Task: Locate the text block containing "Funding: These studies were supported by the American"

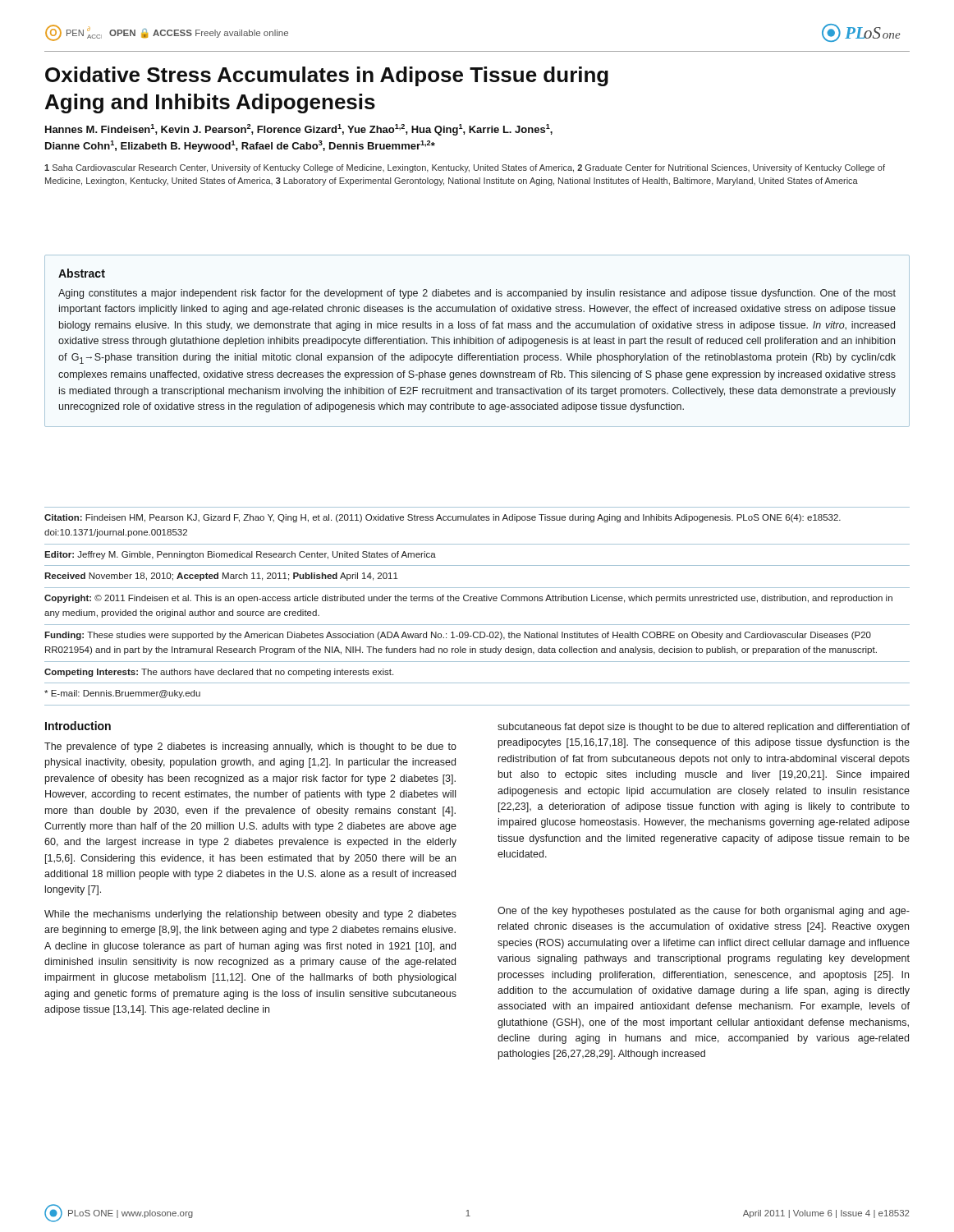Action: (x=461, y=642)
